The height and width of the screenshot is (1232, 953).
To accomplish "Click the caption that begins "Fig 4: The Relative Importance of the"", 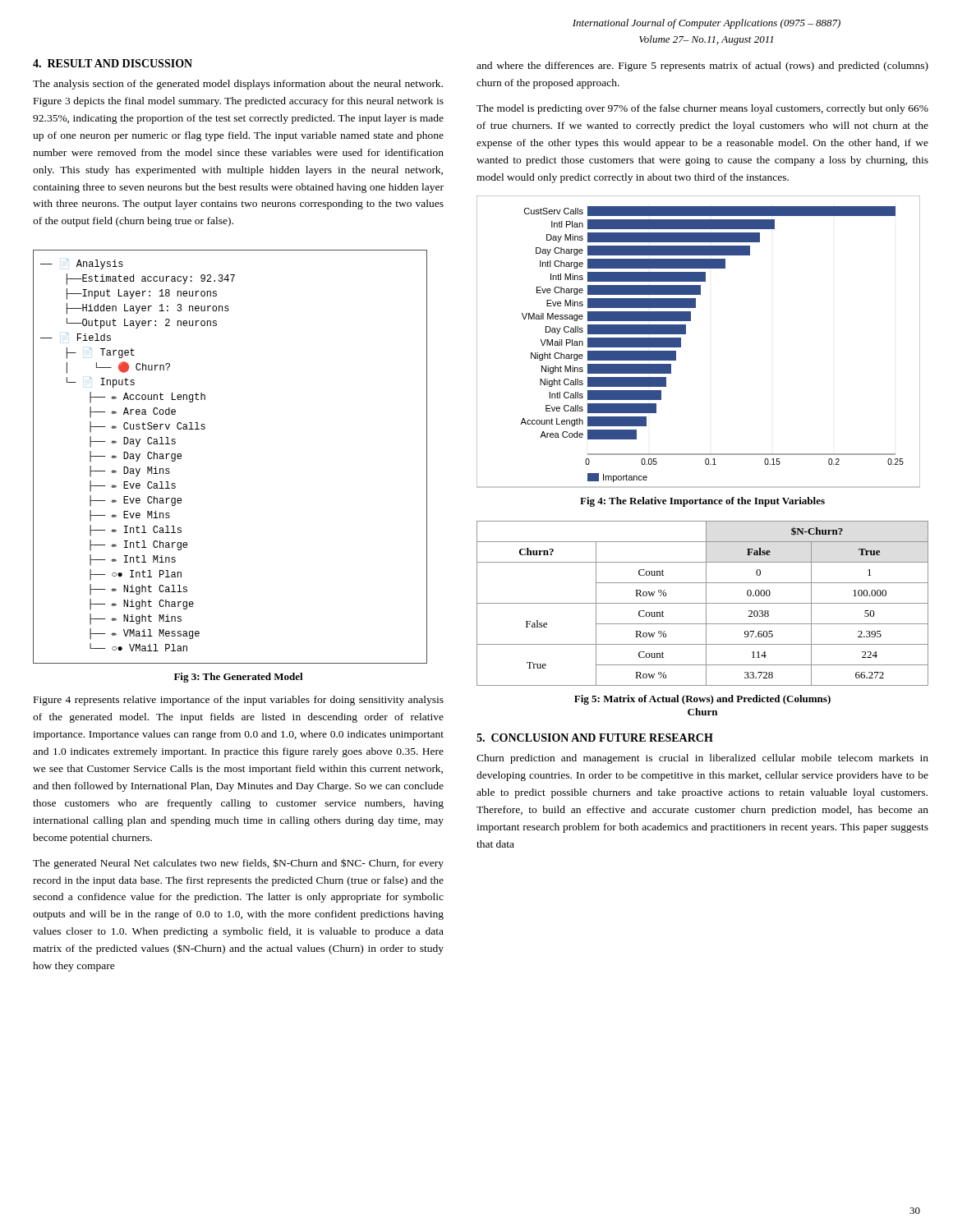I will click(702, 501).
